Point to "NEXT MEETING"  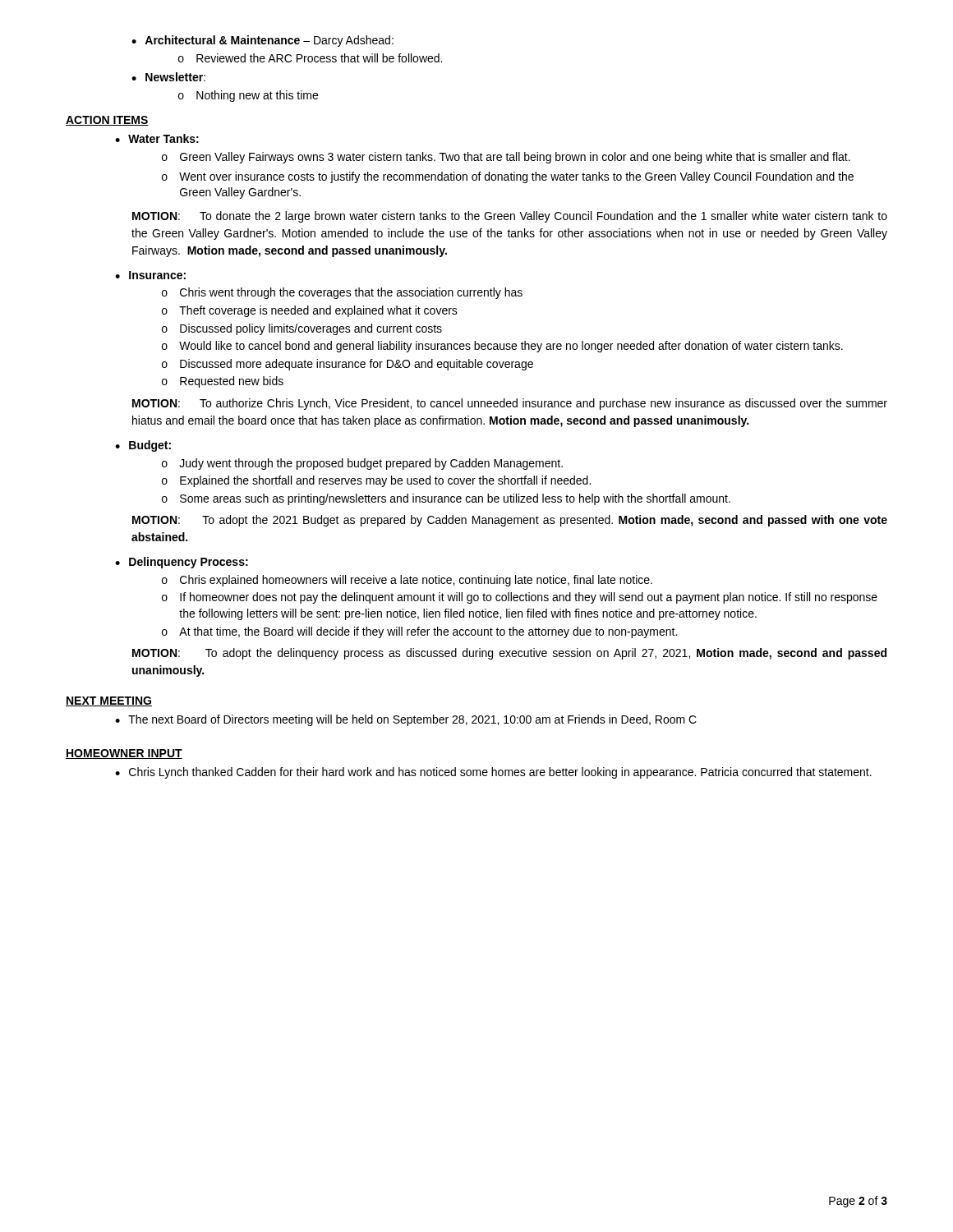point(109,701)
